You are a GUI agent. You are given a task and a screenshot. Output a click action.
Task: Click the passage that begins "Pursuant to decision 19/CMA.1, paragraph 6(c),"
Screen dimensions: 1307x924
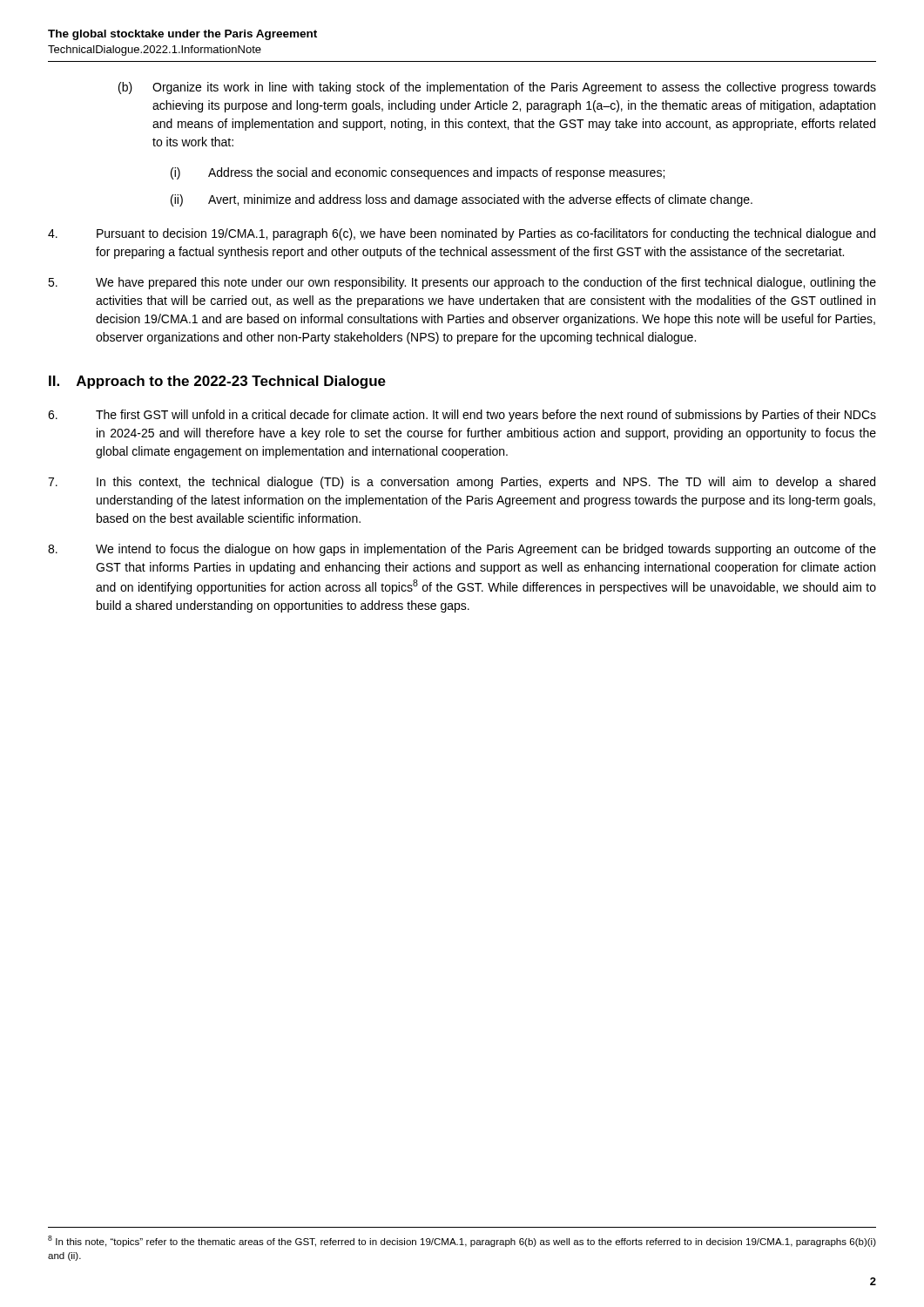coord(462,243)
